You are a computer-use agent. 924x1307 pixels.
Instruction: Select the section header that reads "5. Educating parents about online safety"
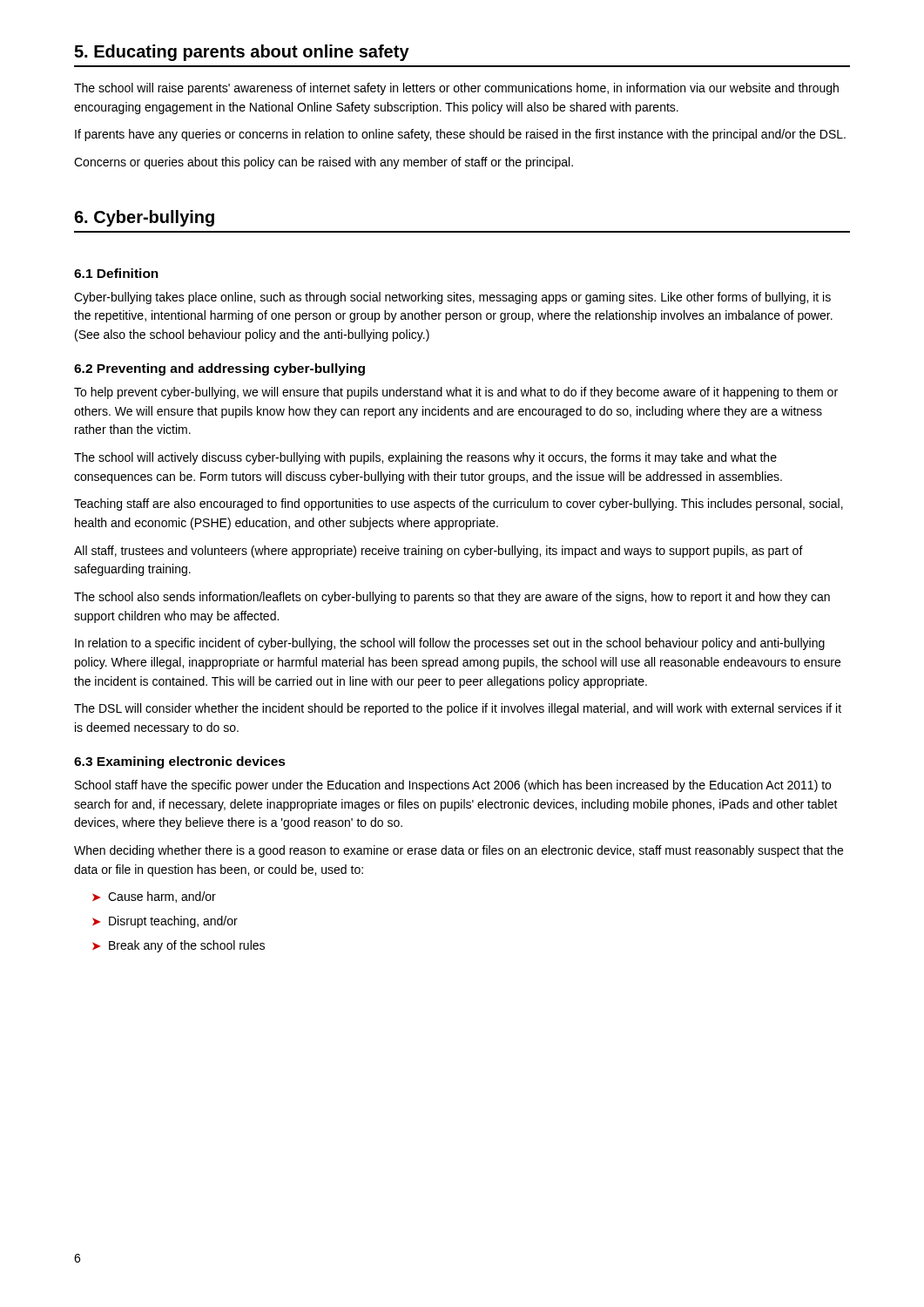click(x=462, y=54)
